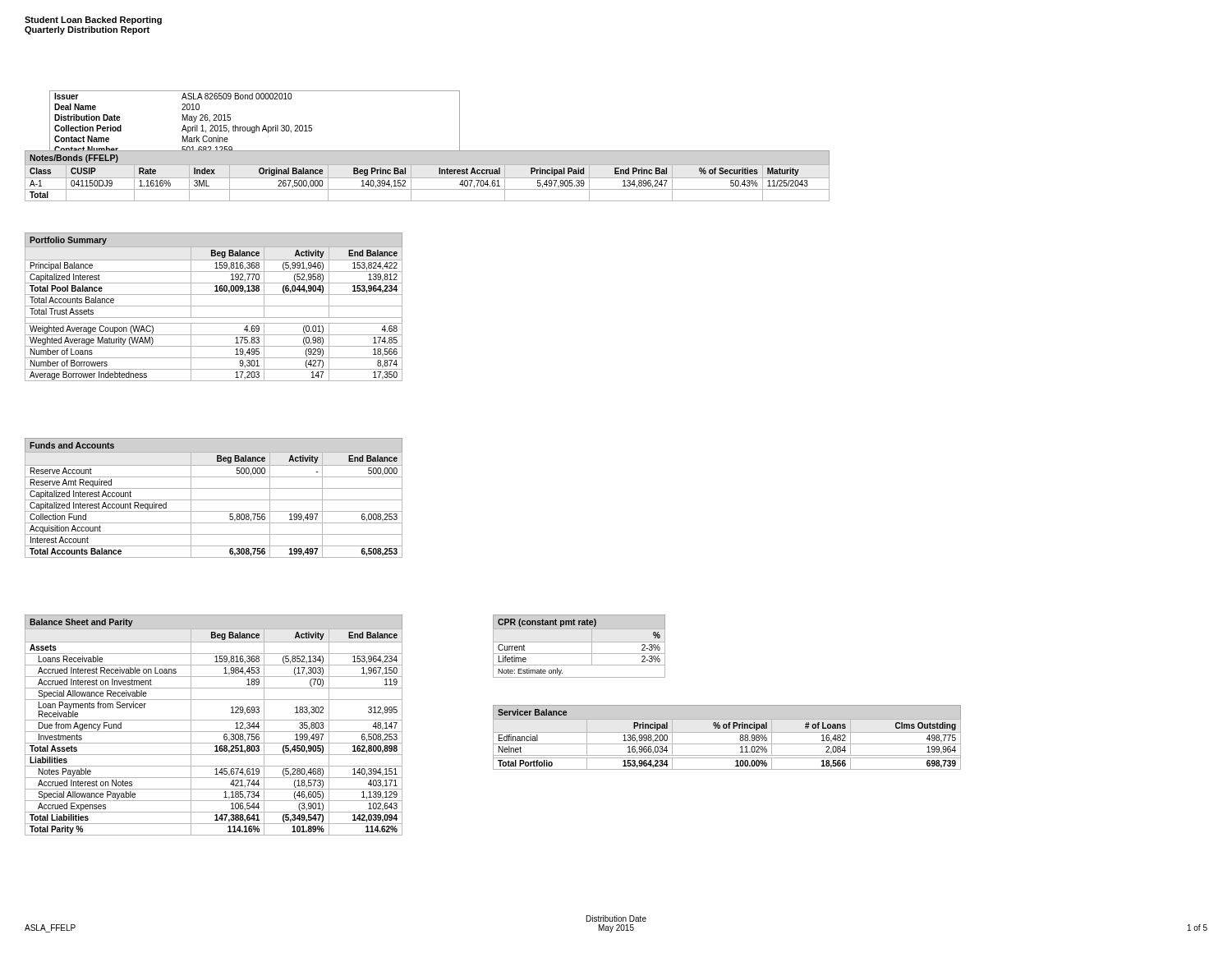Locate the table with the text "% of Securities"

coord(427,183)
